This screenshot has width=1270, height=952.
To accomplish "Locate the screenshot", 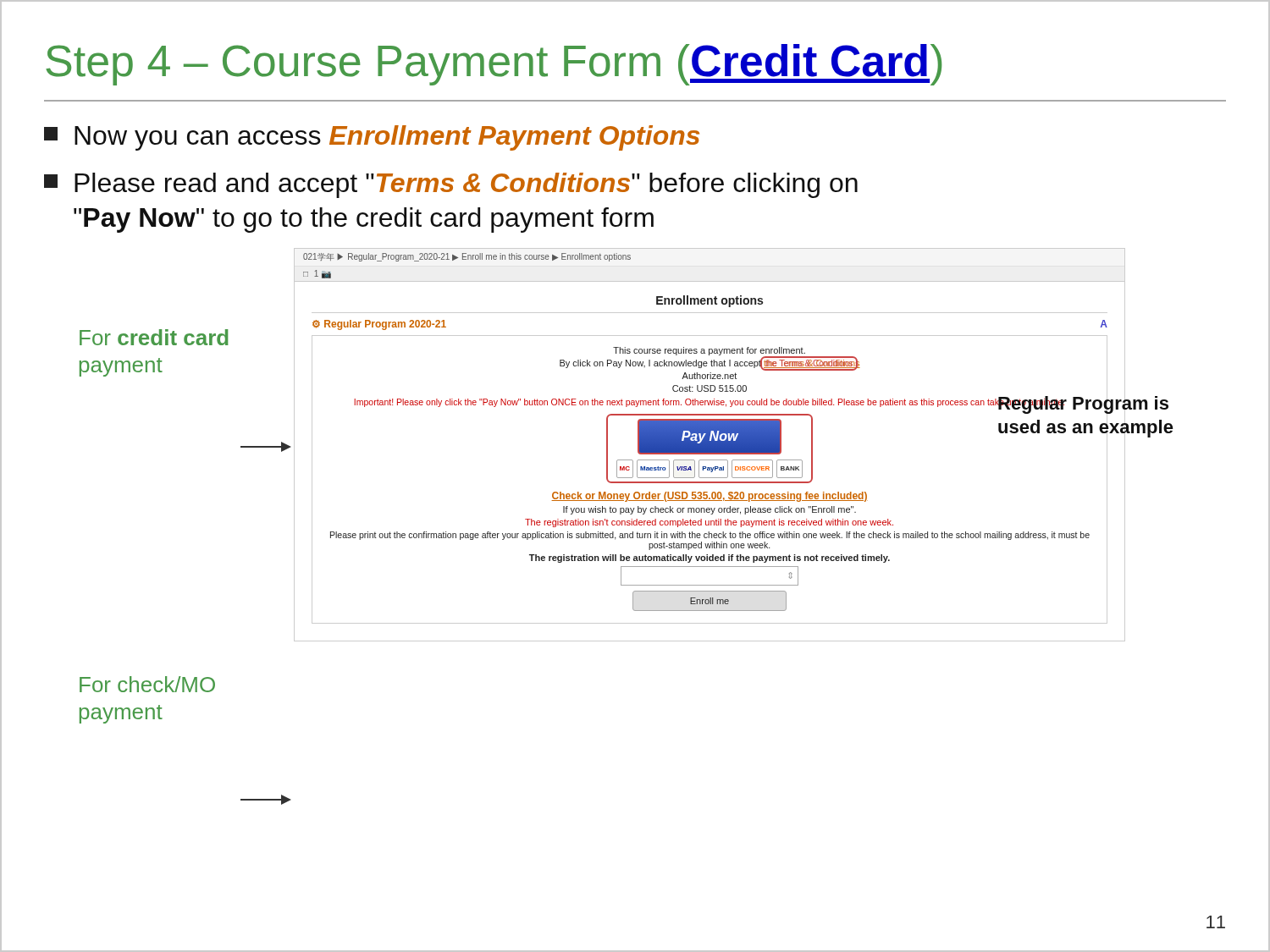I will coord(652,444).
